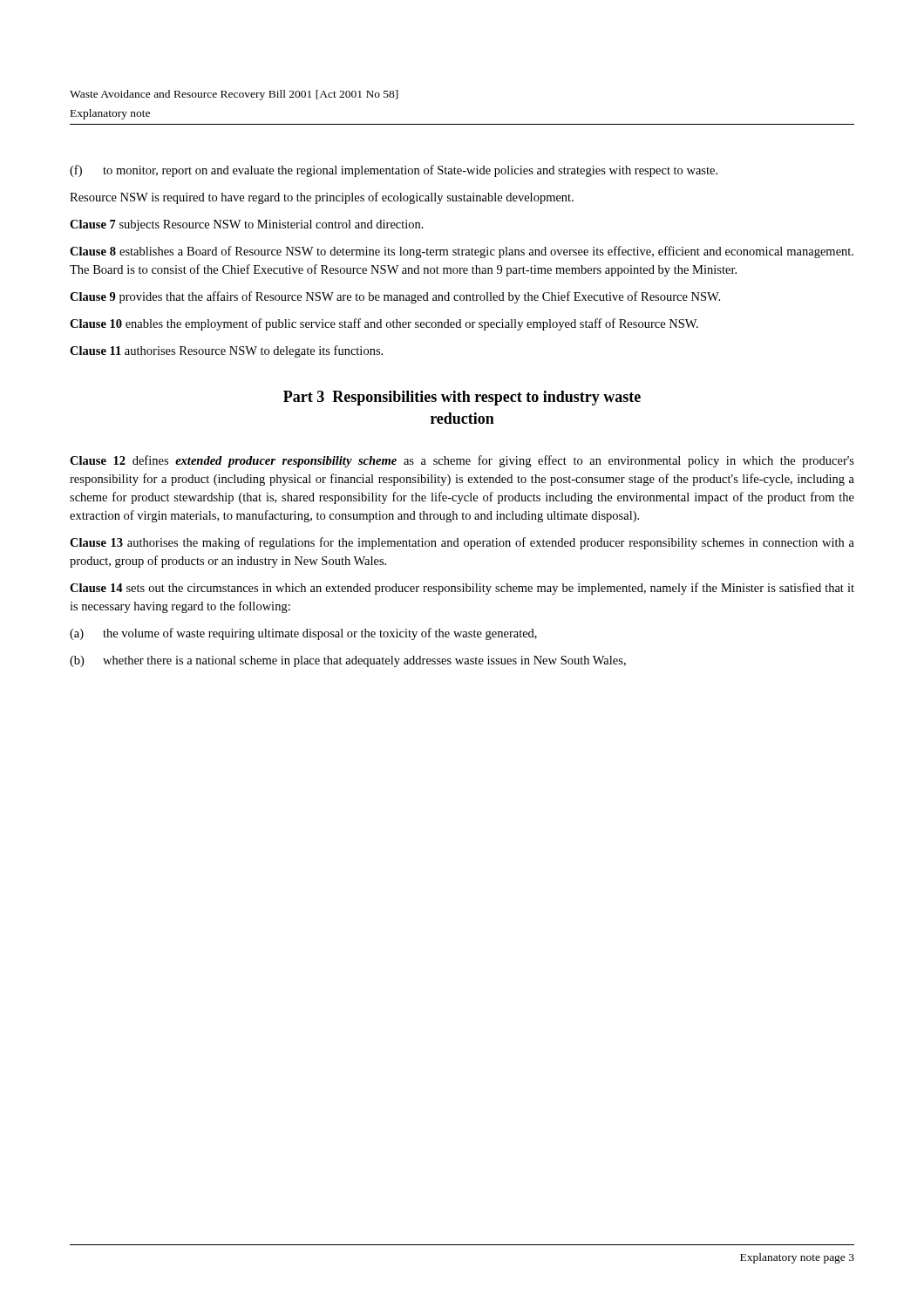
Task: Find the block on this page that starts "Clause 13 authorises the making"
Action: [x=462, y=551]
